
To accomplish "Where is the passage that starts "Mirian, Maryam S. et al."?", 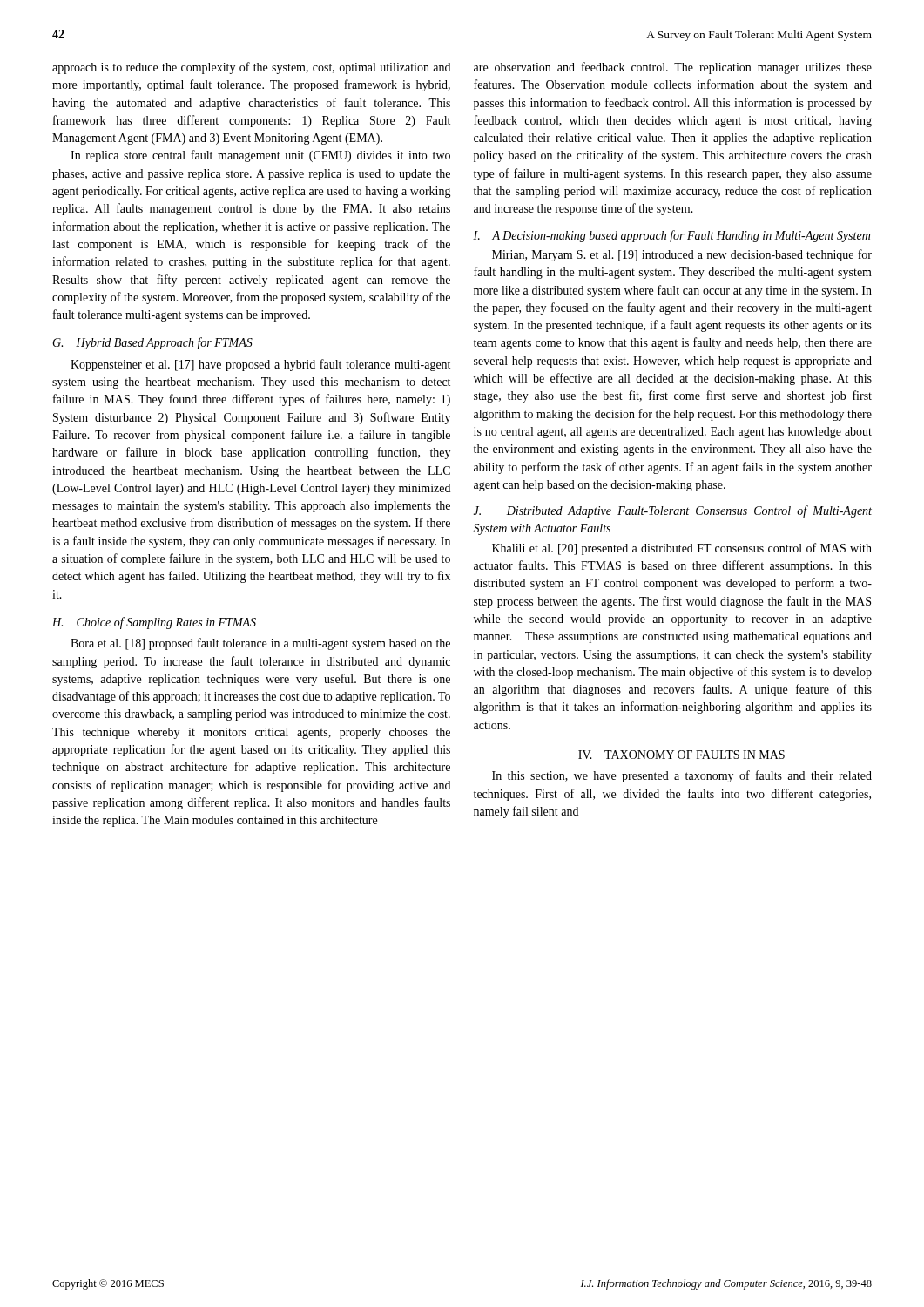I will tap(673, 370).
